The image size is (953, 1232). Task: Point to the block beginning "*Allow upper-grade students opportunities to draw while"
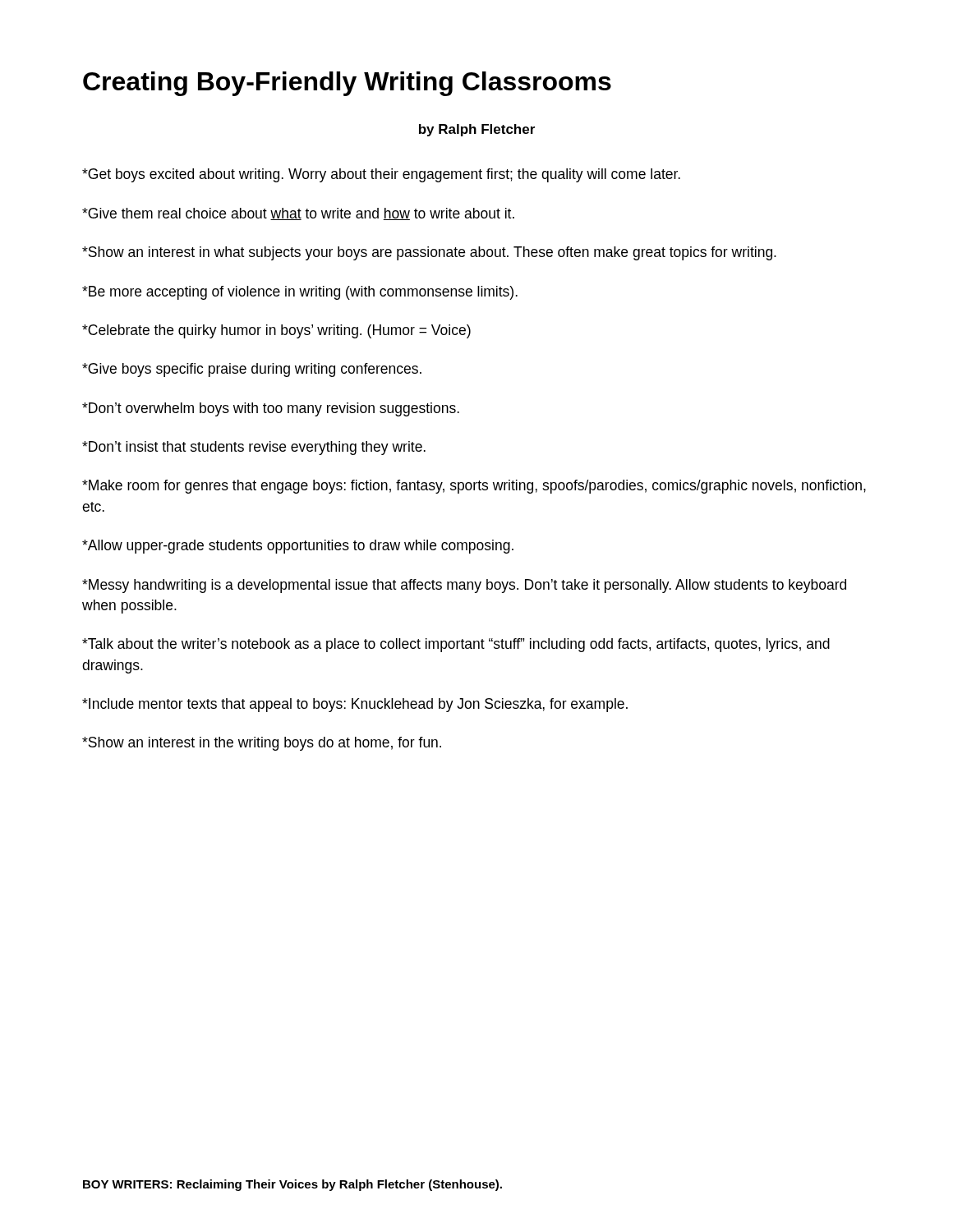pos(298,545)
